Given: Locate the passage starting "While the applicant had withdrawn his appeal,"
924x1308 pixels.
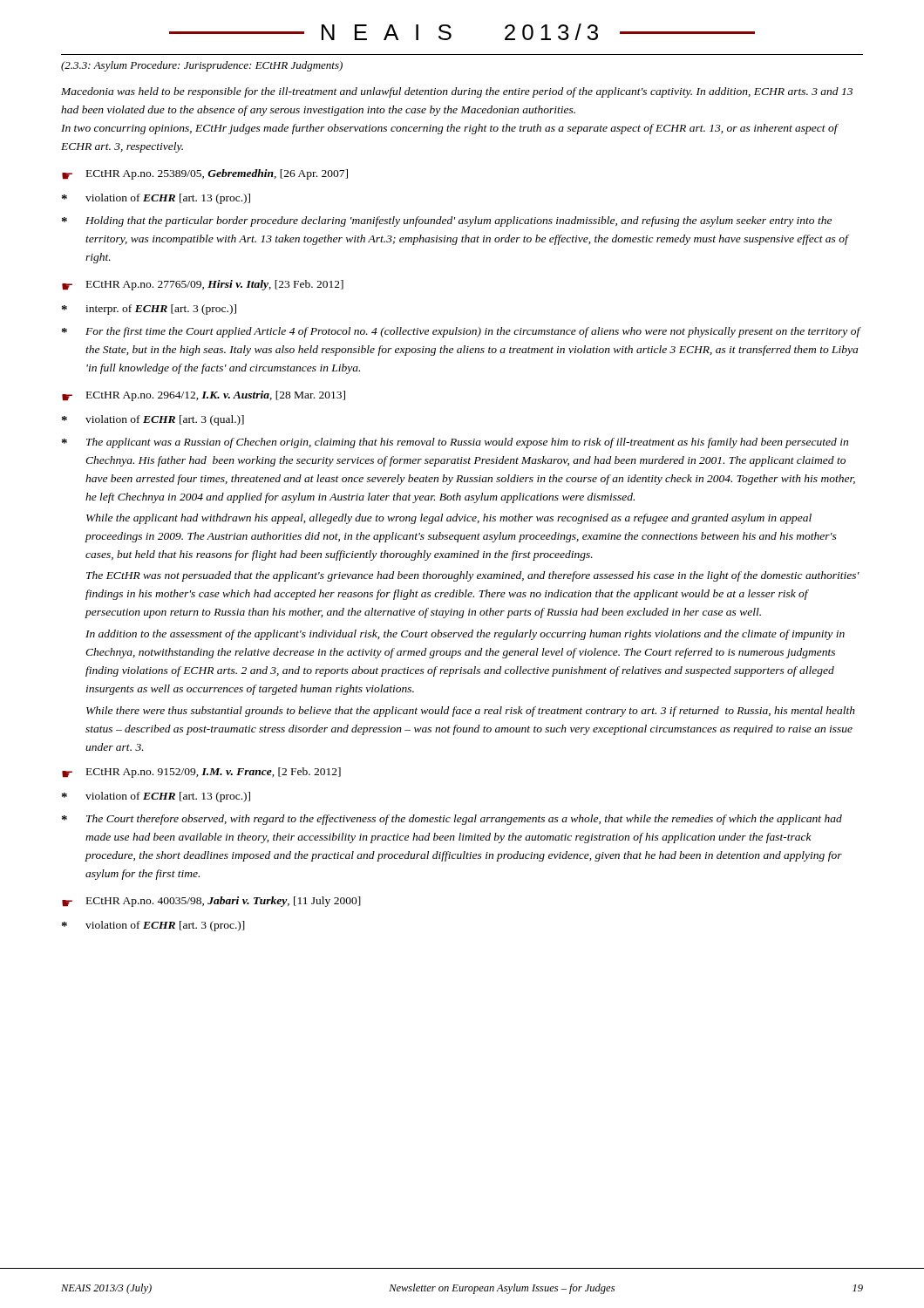Looking at the screenshot, I should [461, 535].
